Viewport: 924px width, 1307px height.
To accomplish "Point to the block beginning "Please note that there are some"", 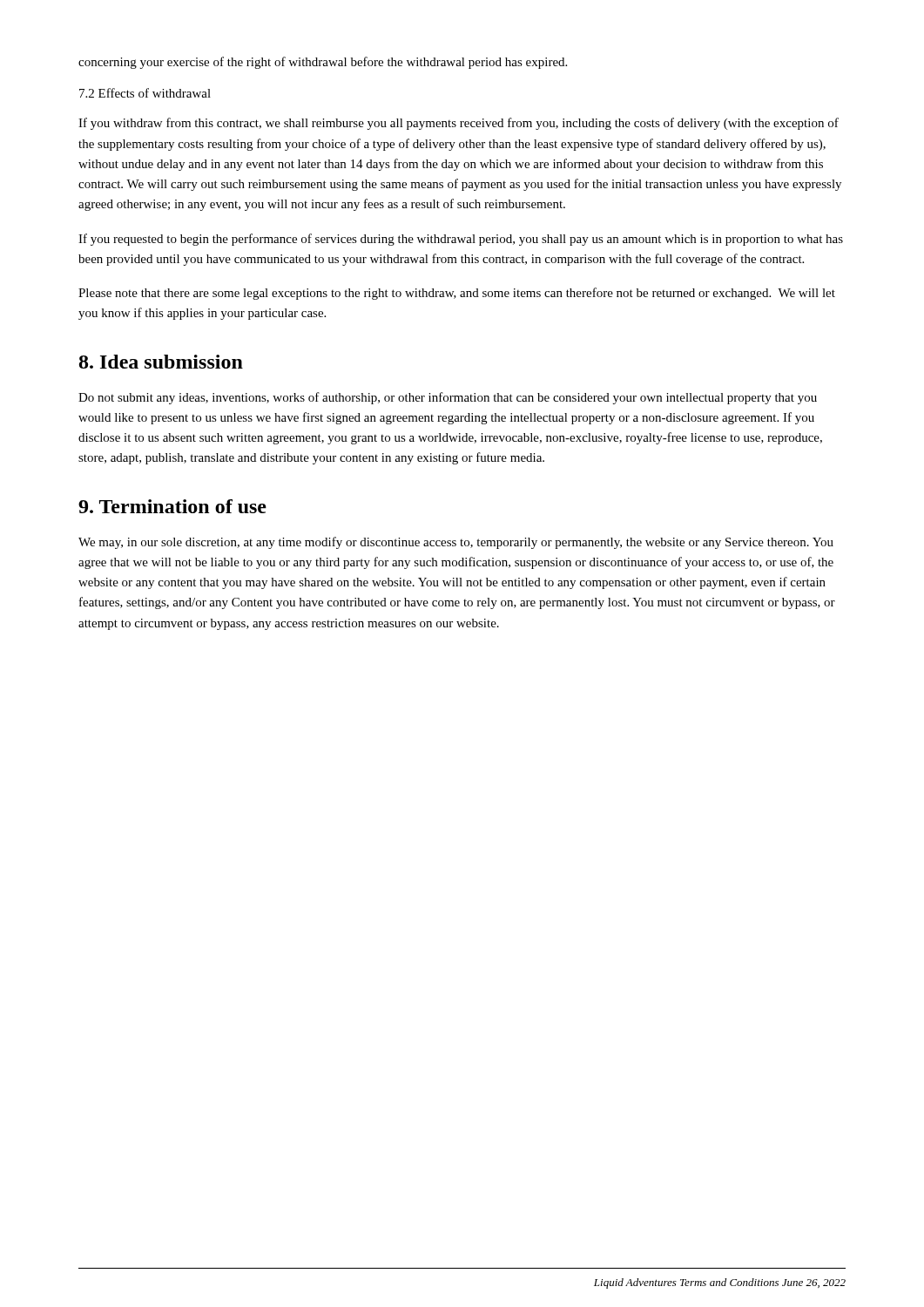I will coord(457,303).
